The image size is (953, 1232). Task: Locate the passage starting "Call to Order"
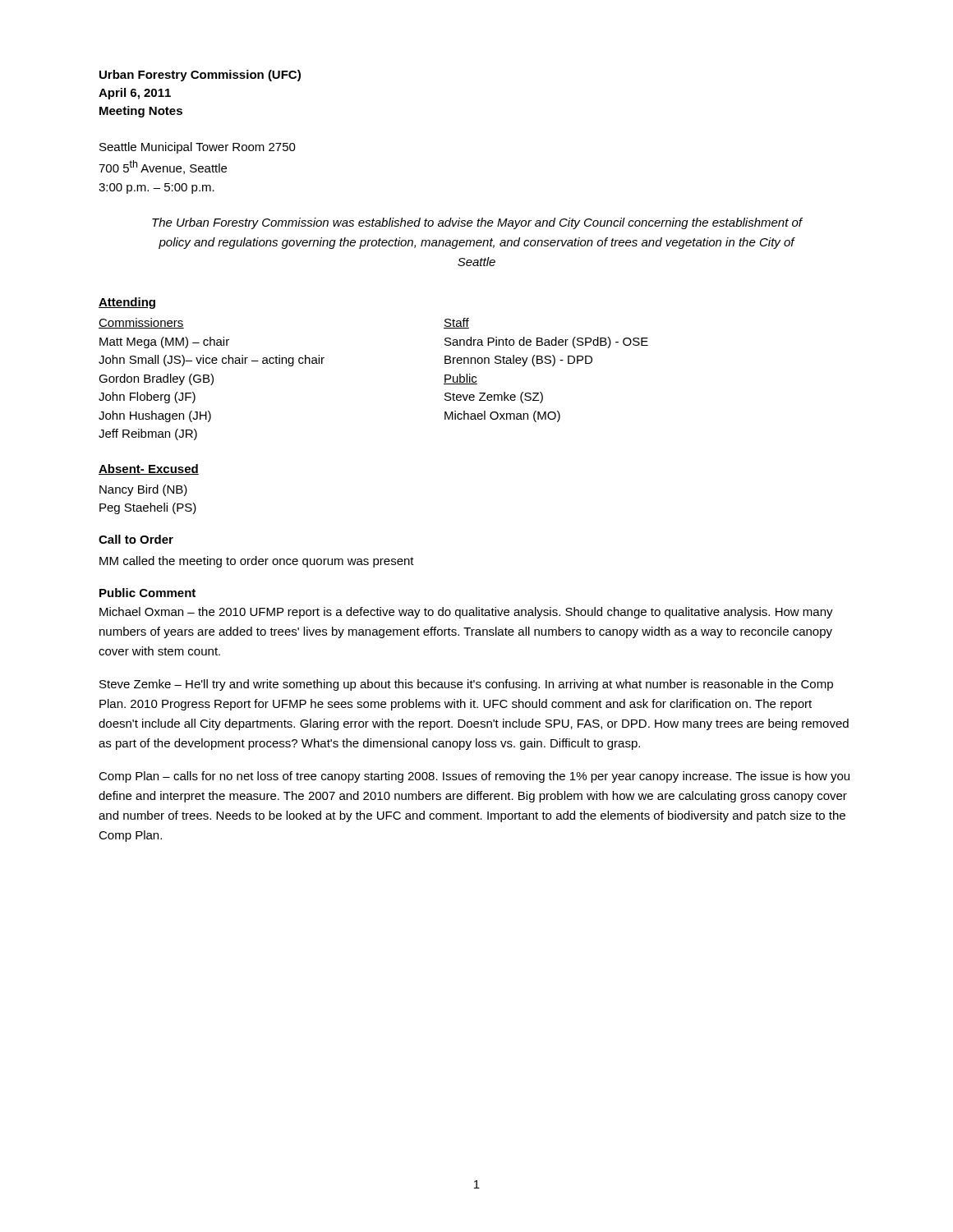(136, 539)
